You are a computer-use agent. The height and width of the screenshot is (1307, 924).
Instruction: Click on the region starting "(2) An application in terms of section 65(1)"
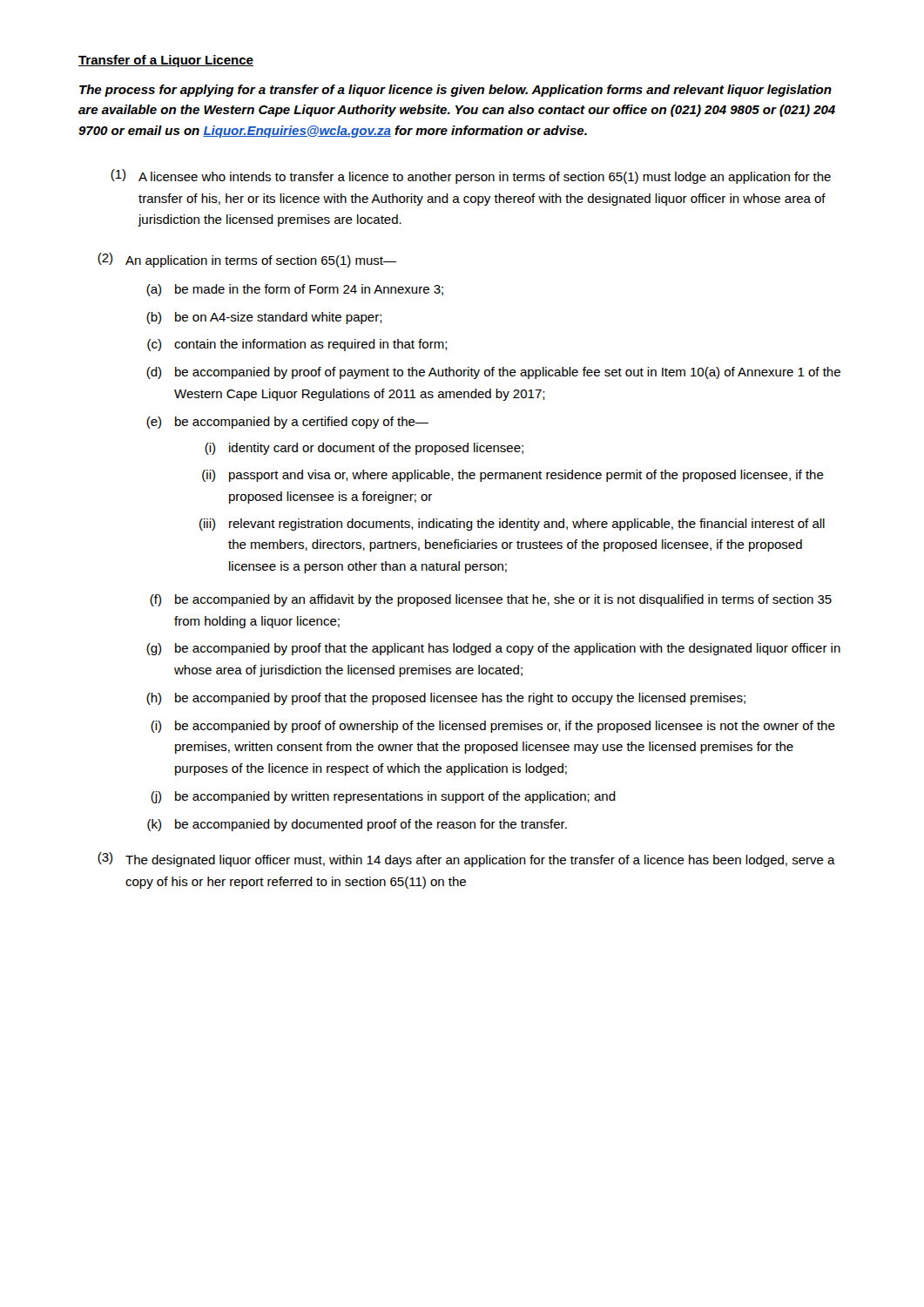[462, 546]
